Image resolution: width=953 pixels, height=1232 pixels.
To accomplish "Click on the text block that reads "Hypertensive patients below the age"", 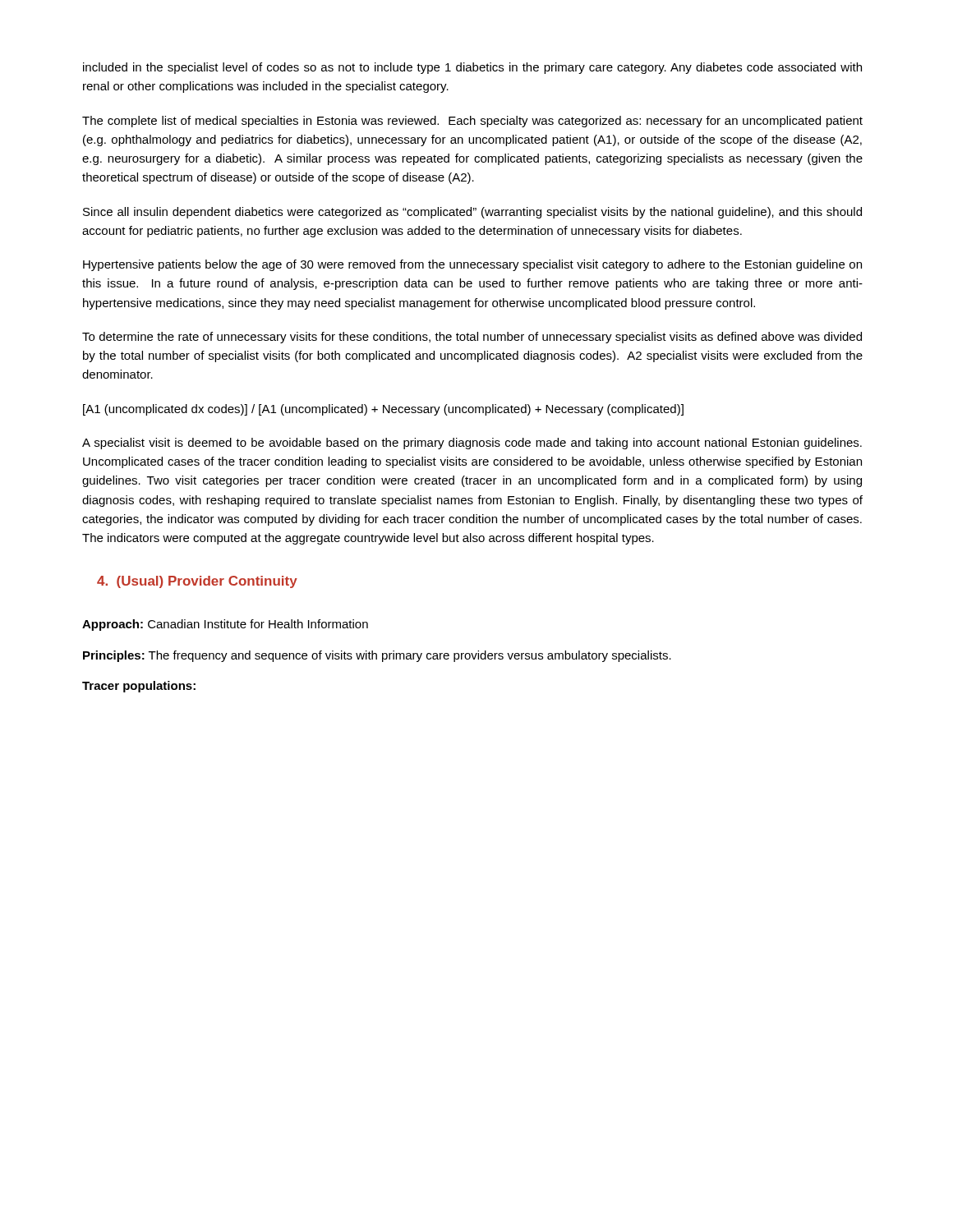I will [472, 283].
